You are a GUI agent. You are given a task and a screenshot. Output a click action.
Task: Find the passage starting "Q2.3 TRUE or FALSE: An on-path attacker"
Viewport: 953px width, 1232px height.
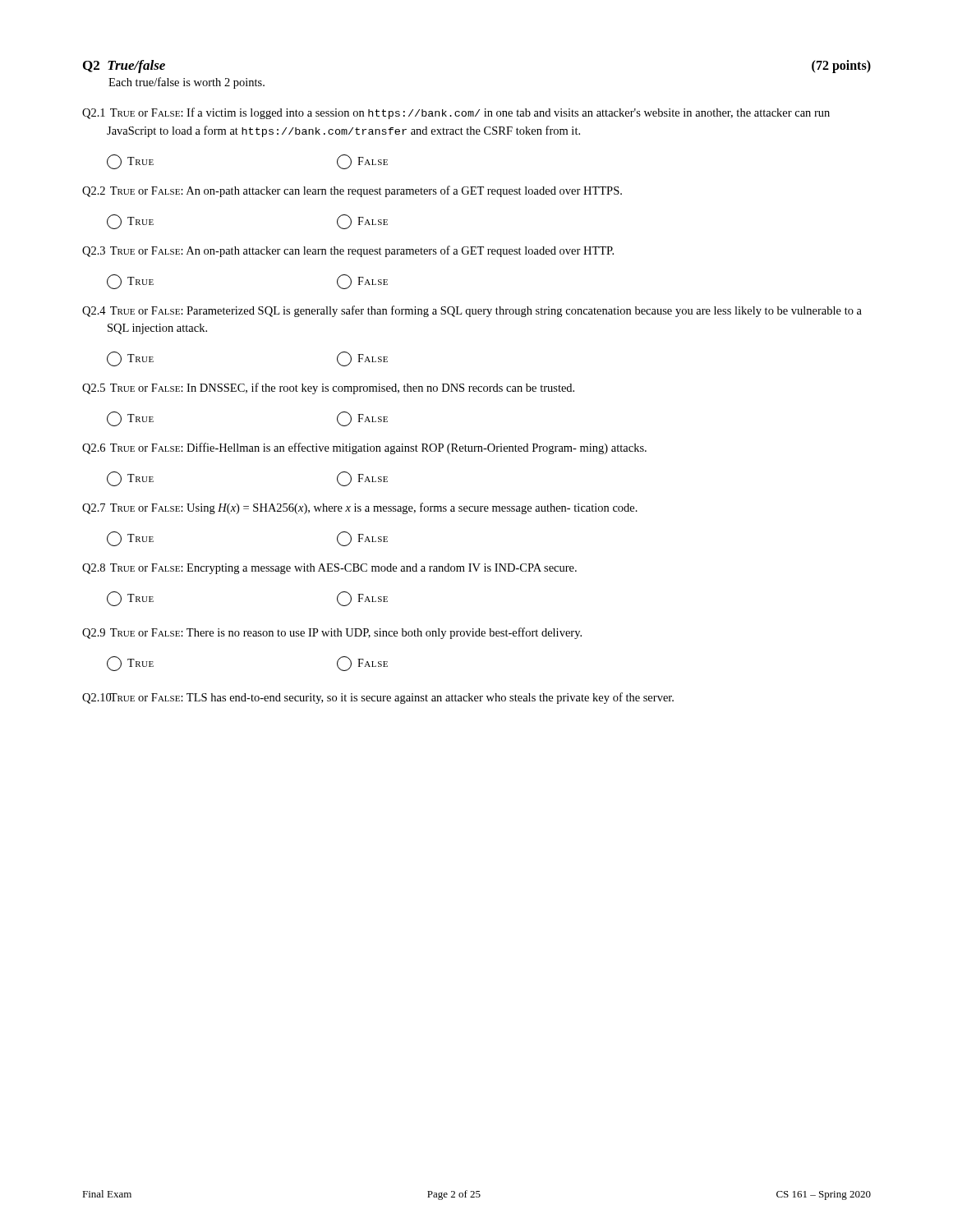476,251
